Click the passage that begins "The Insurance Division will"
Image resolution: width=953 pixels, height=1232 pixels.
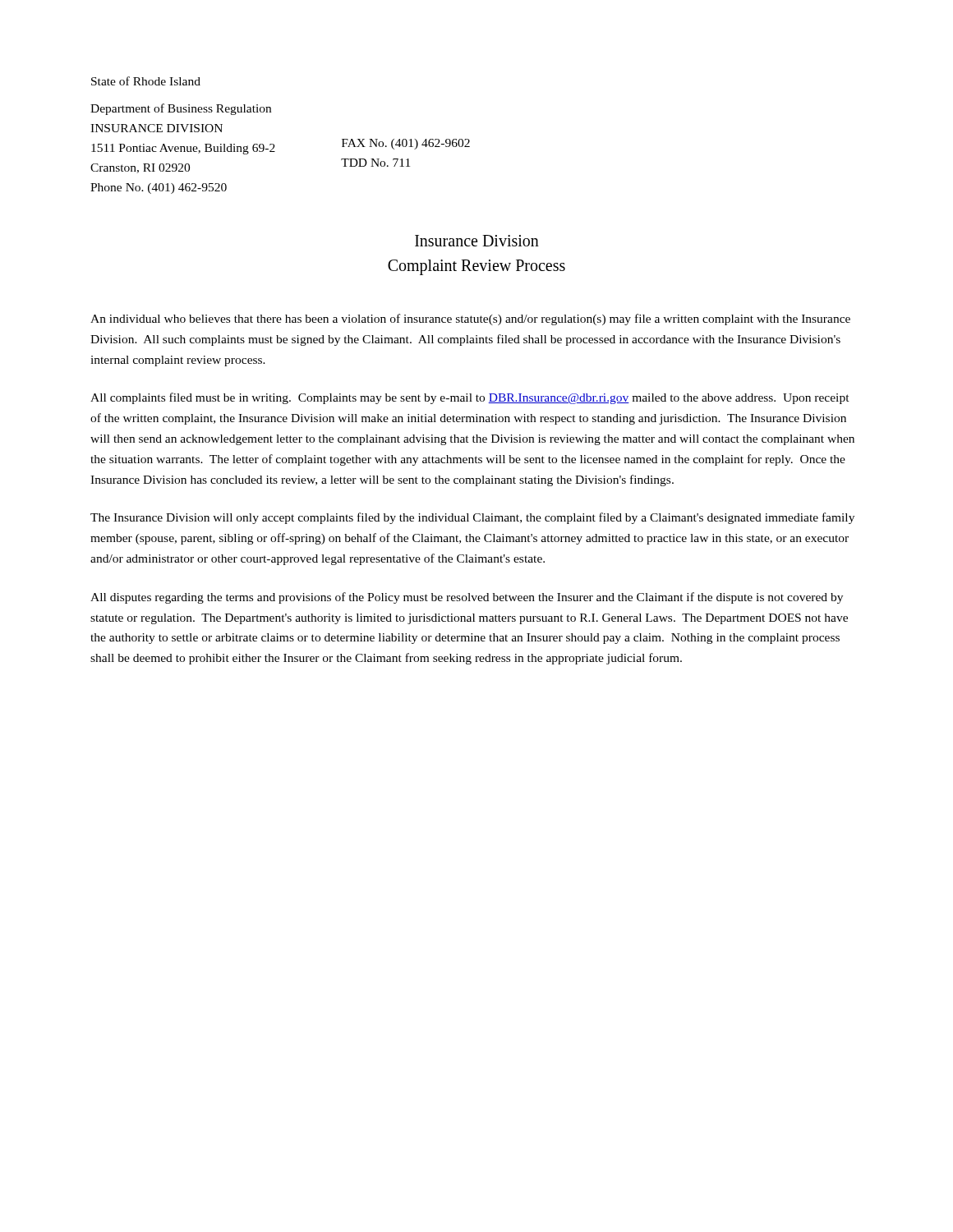473,538
